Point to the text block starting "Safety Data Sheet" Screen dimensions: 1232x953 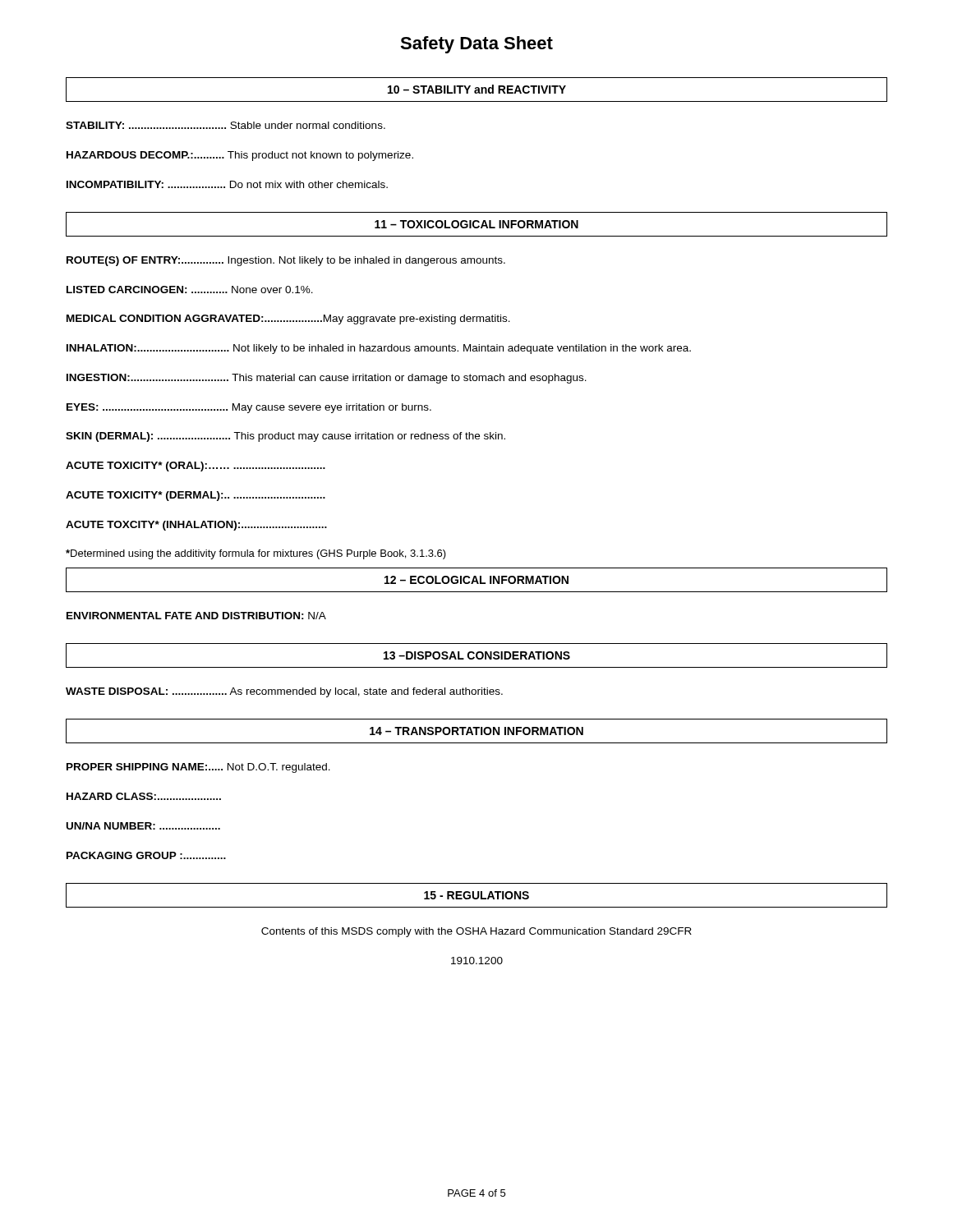[476, 43]
